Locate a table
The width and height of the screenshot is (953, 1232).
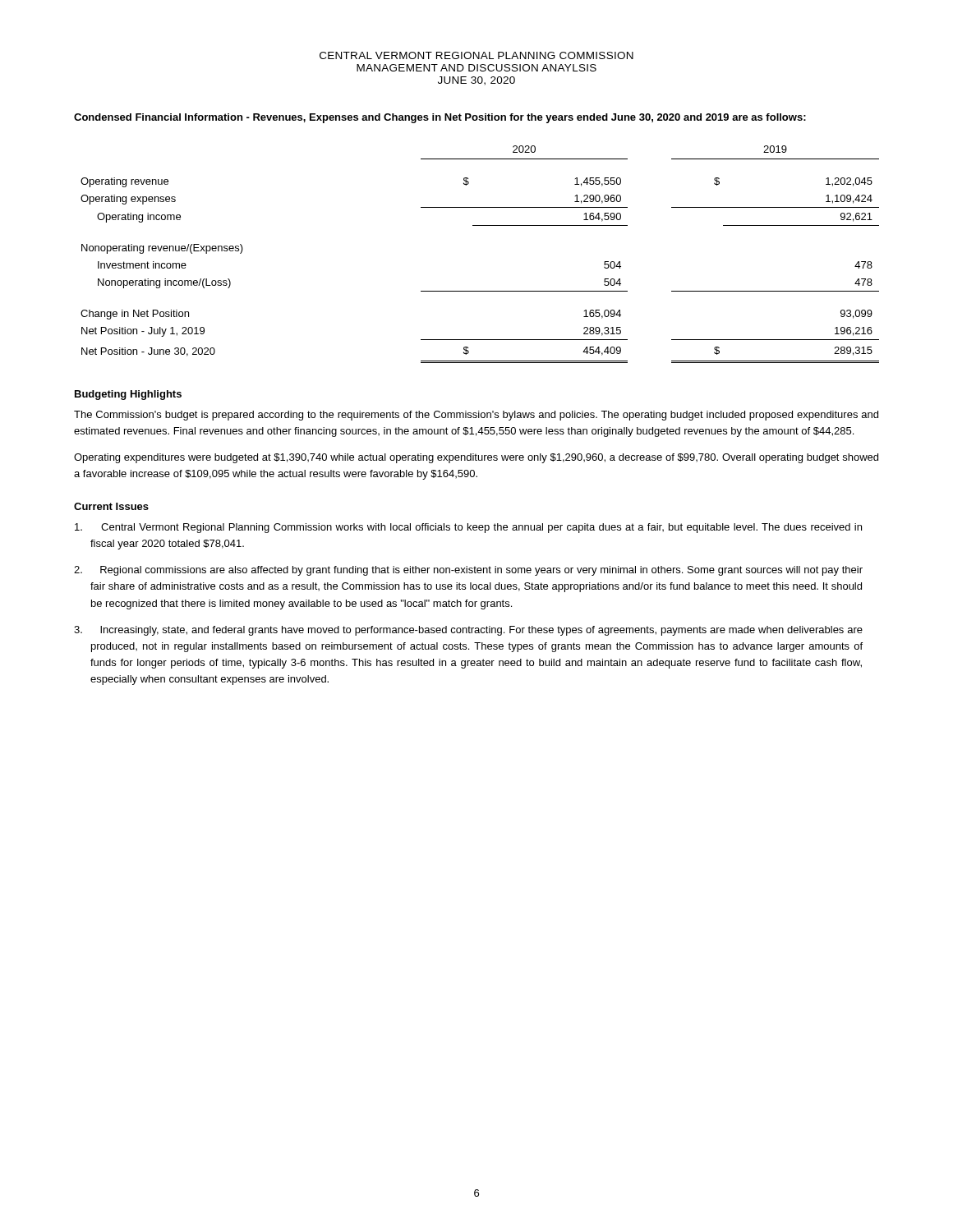(x=476, y=251)
